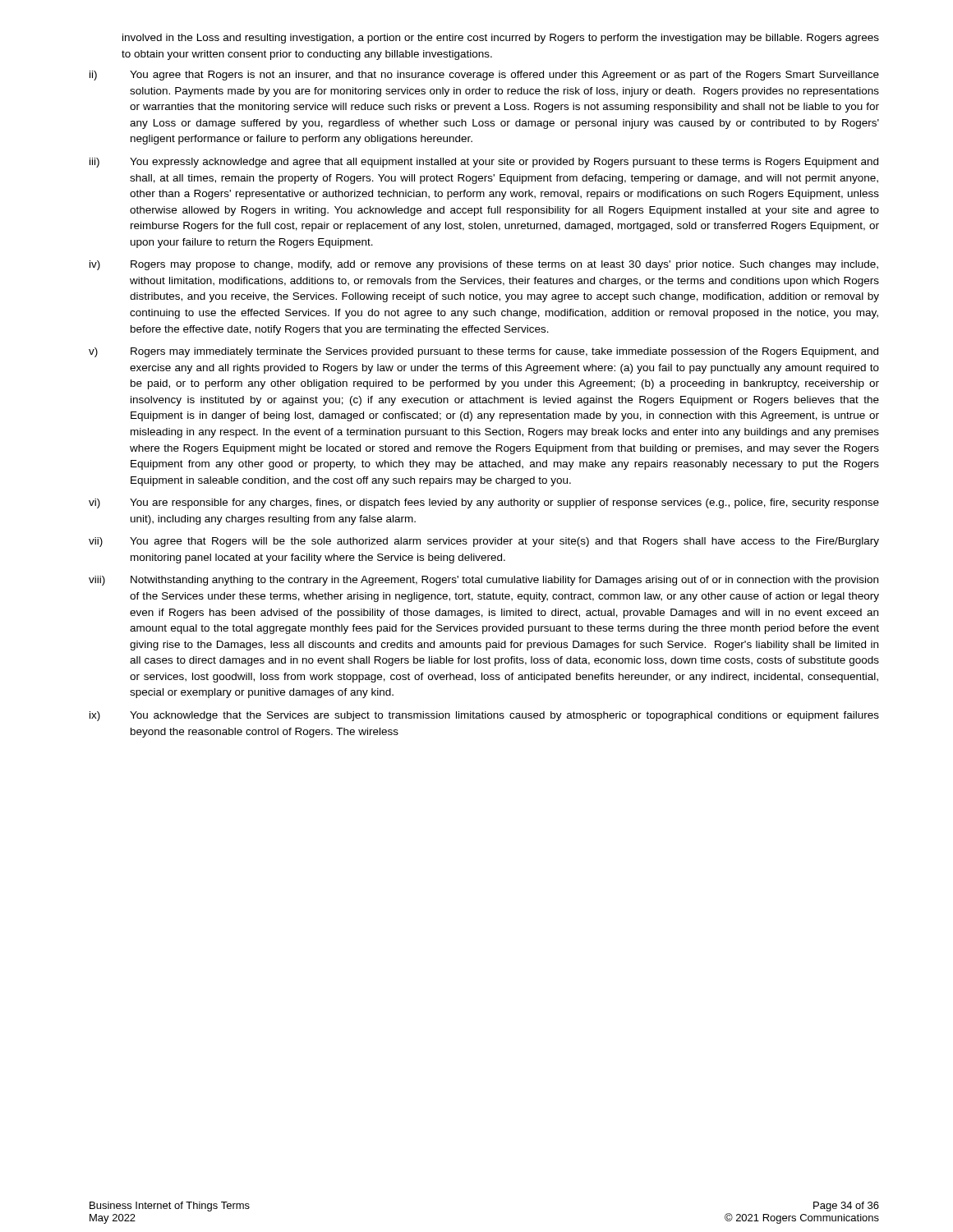Find the block on this page that starts "vi) You are responsible for any charges,"

[x=484, y=511]
